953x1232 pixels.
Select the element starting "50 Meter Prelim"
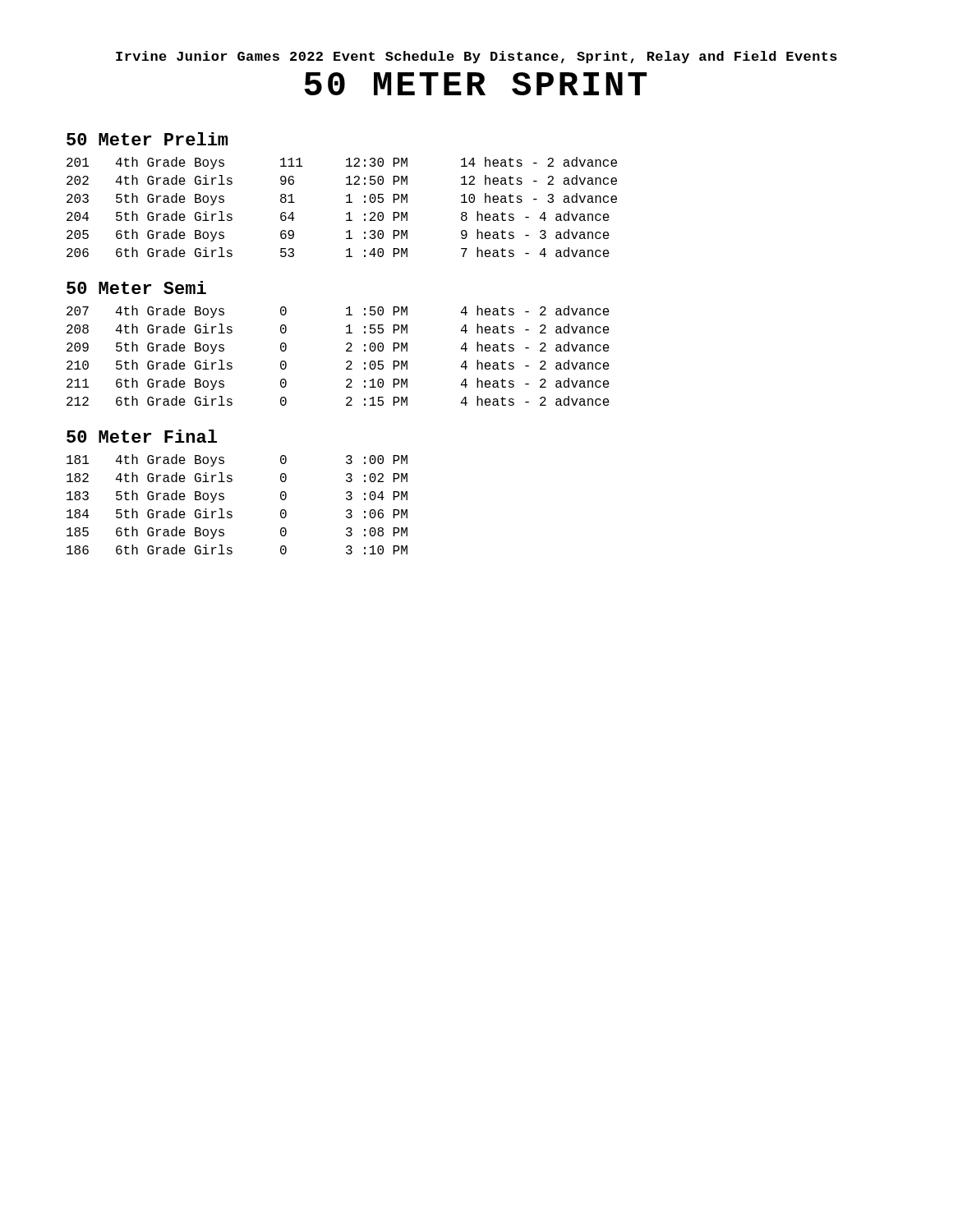[147, 141]
